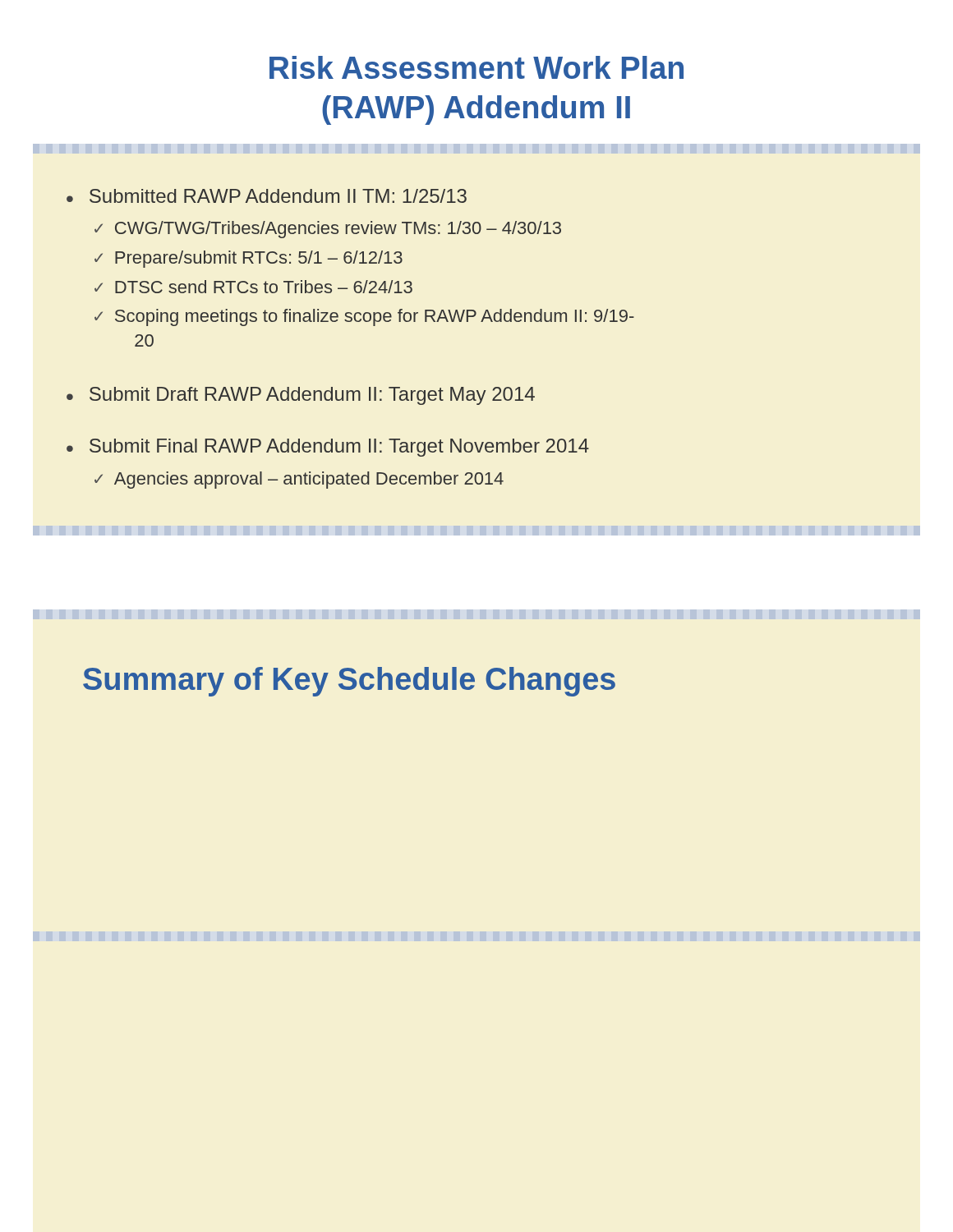Screen dimensions: 1232x953
Task: Navigate to the block starting "Risk Assessment Work Plan(RAWP) Addendum II"
Action: tap(476, 88)
